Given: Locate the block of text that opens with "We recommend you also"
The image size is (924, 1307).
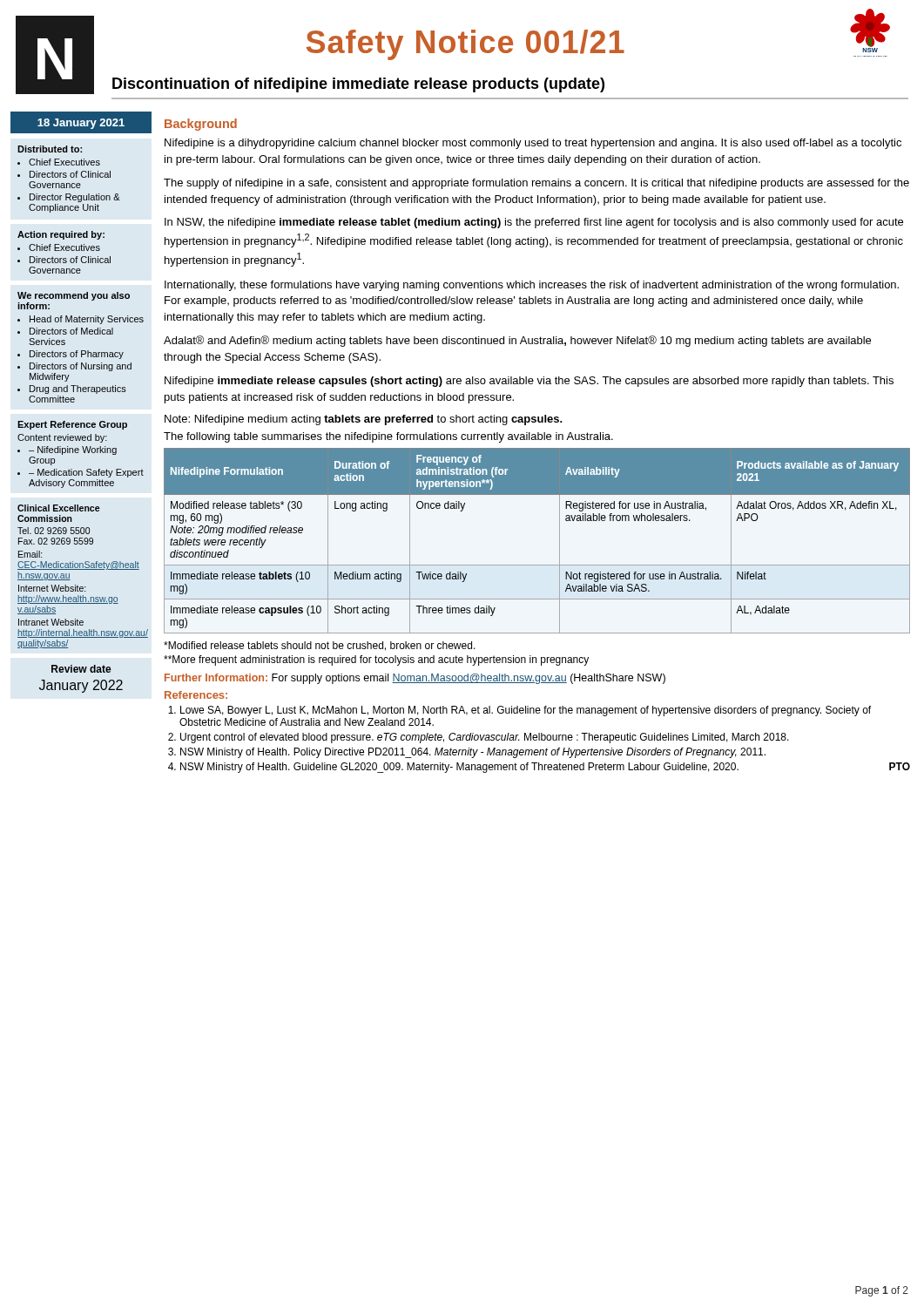Looking at the screenshot, I should [x=81, y=347].
